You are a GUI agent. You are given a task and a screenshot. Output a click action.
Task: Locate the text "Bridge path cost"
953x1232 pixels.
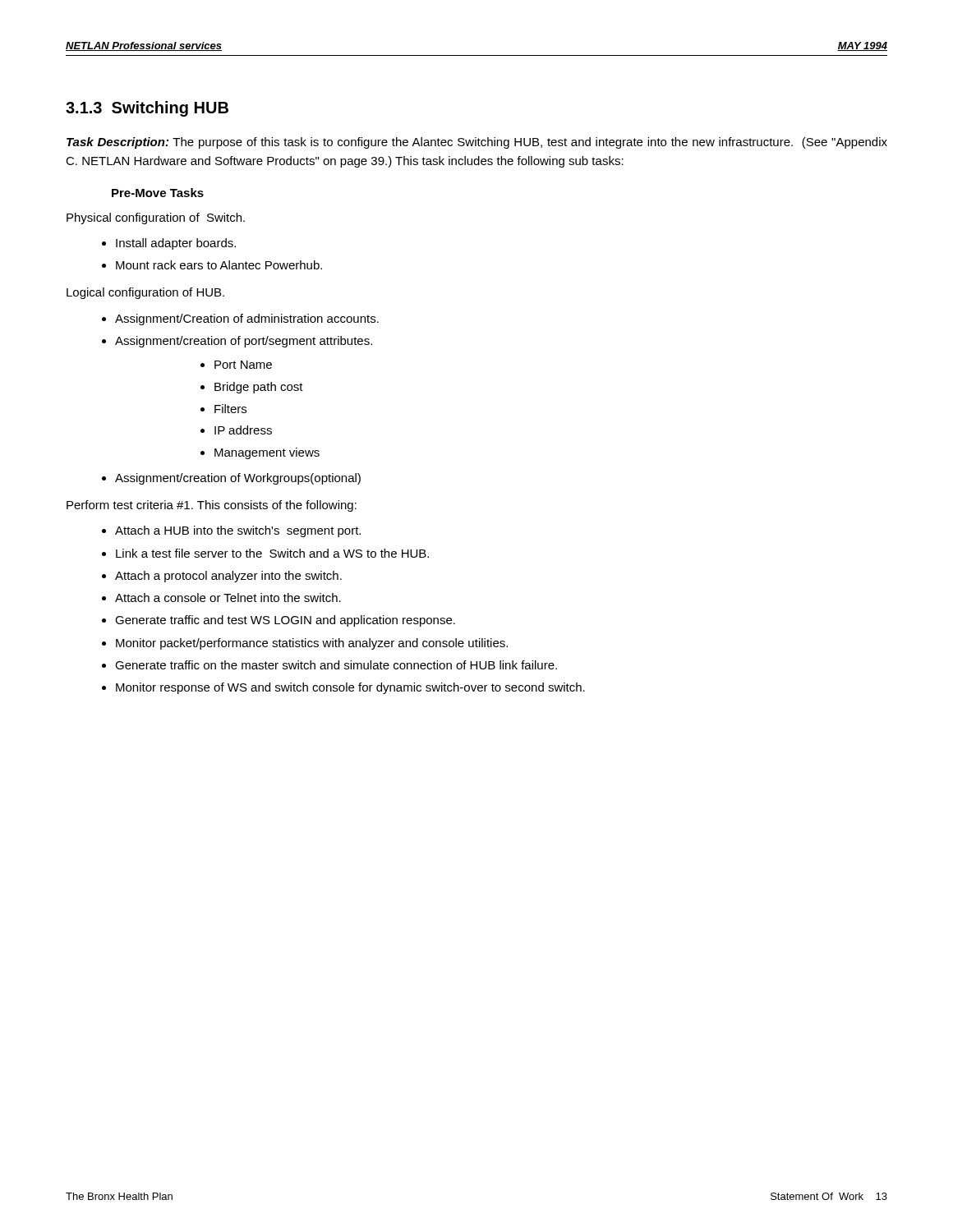point(258,386)
